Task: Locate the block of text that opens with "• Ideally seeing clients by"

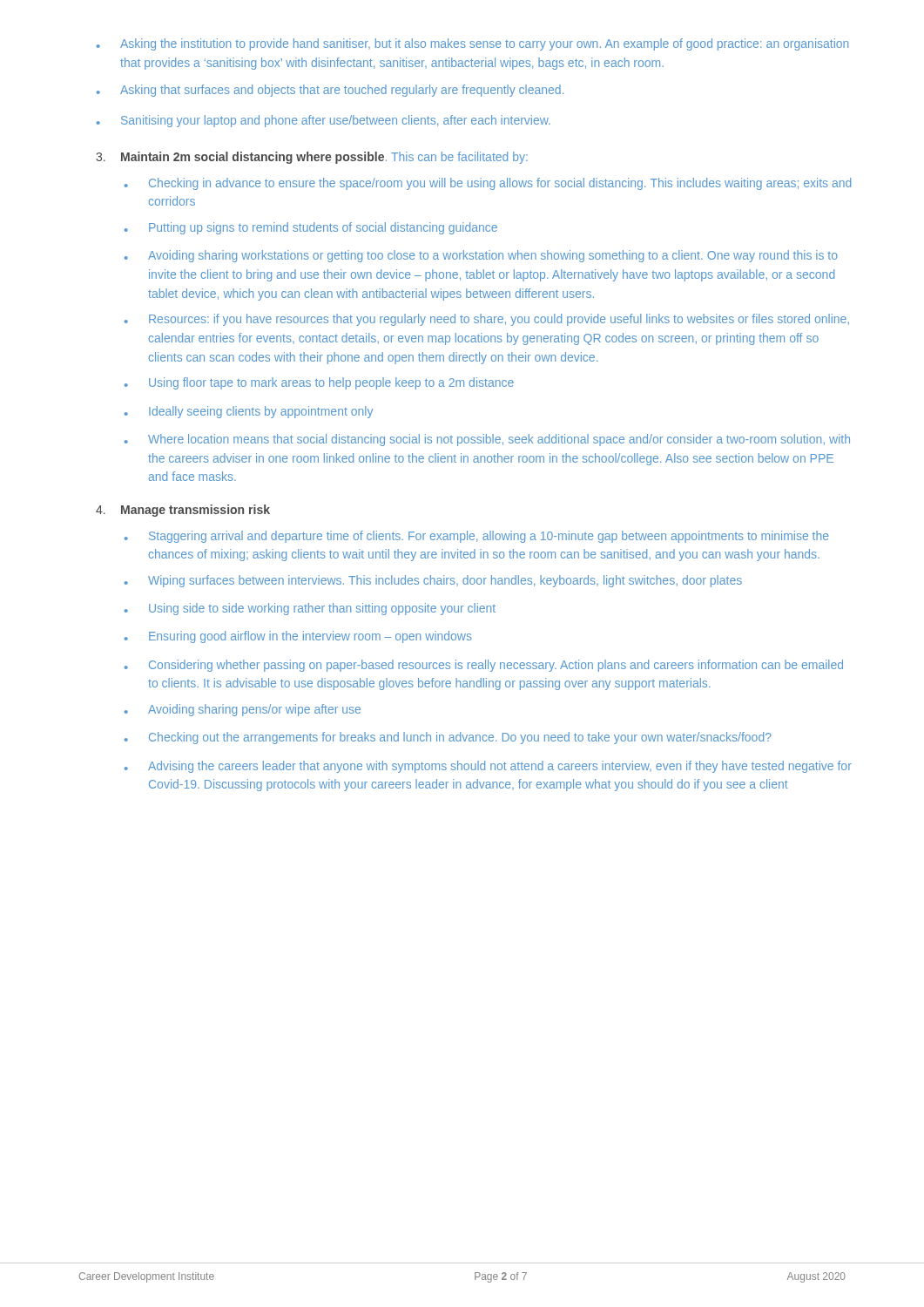Action: coord(249,412)
